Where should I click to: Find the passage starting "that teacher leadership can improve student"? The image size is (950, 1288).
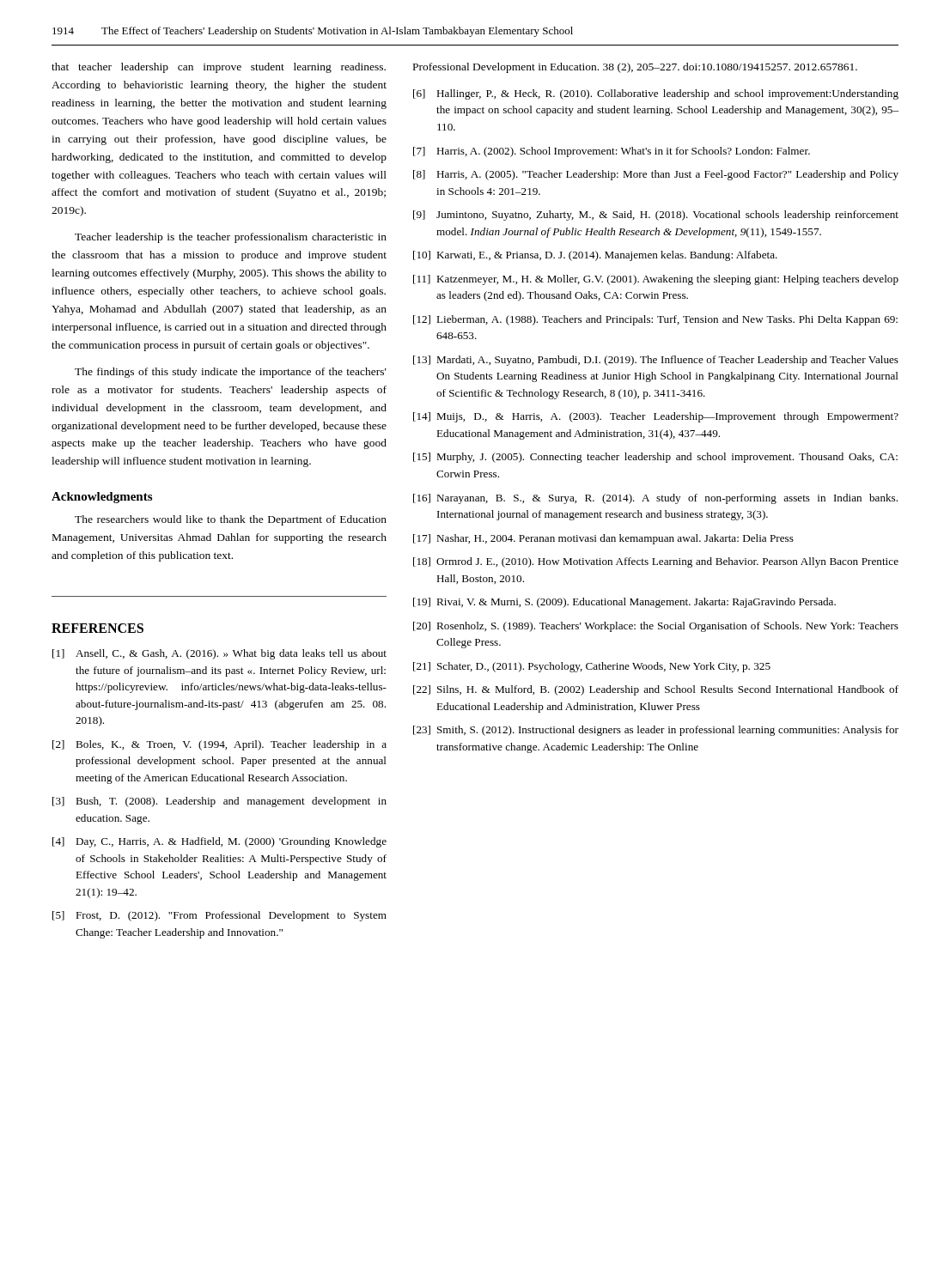[x=219, y=139]
